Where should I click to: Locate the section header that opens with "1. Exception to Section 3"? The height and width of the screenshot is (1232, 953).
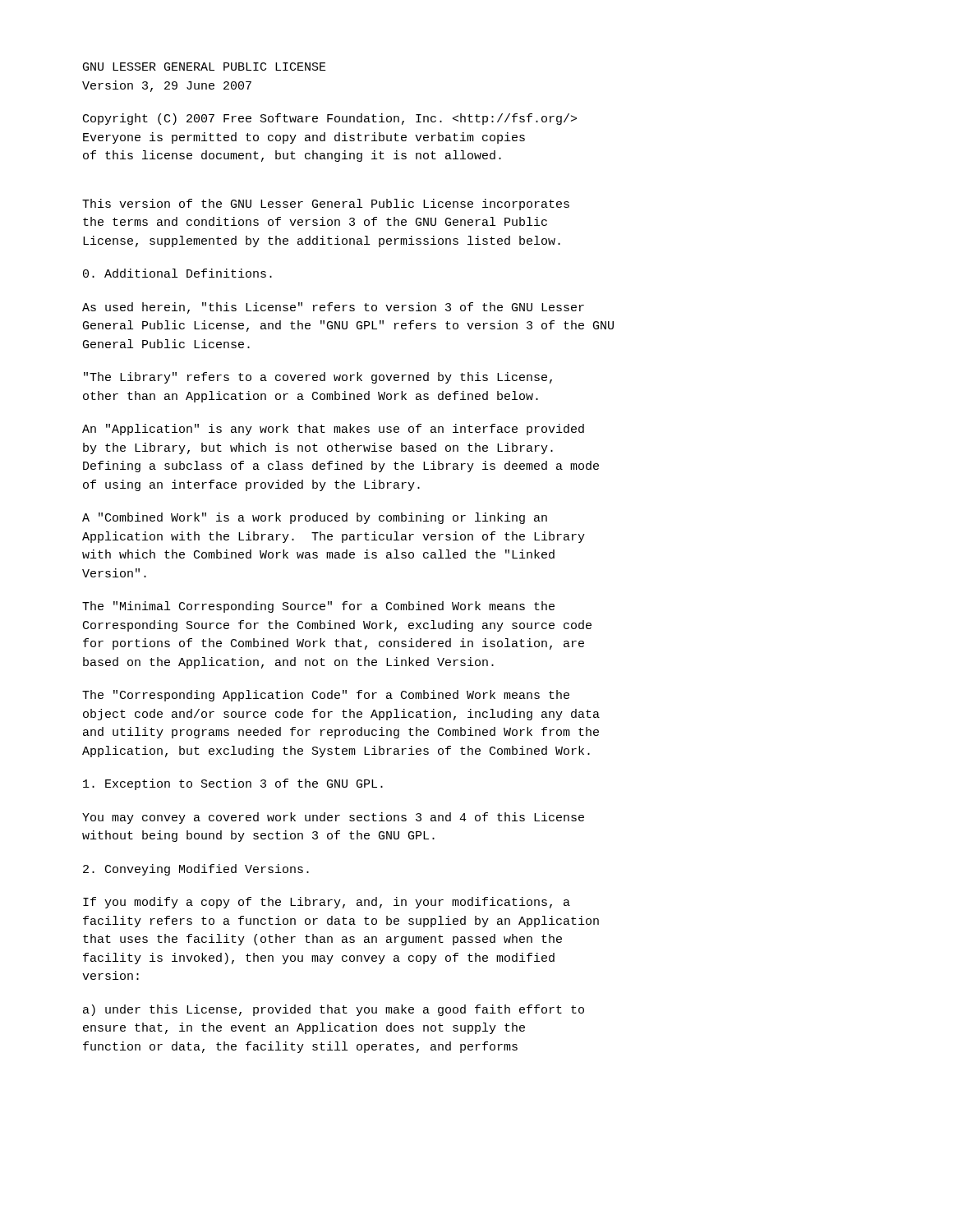pyautogui.click(x=234, y=785)
